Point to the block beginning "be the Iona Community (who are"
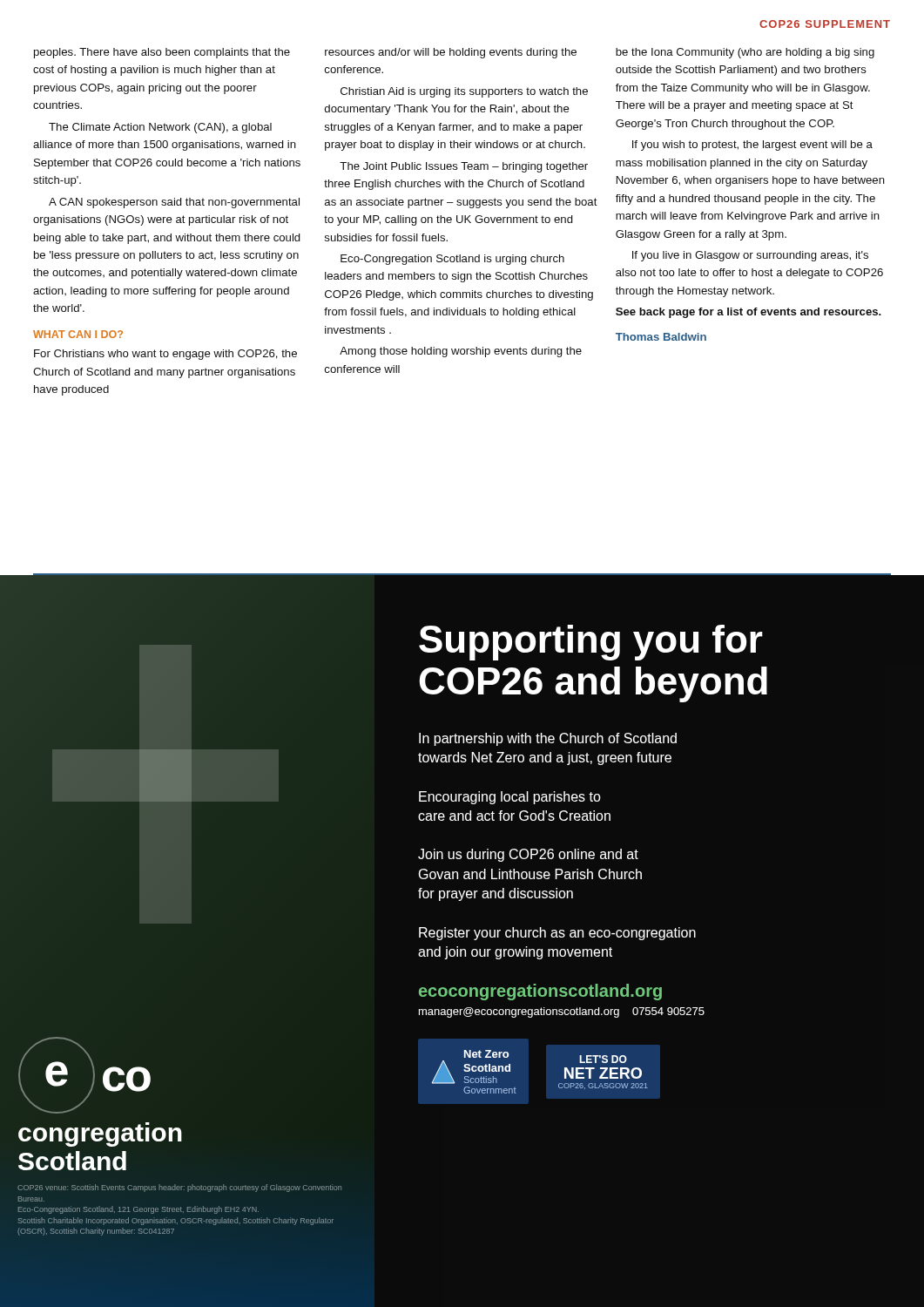Screen dimensions: 1307x924 (753, 195)
